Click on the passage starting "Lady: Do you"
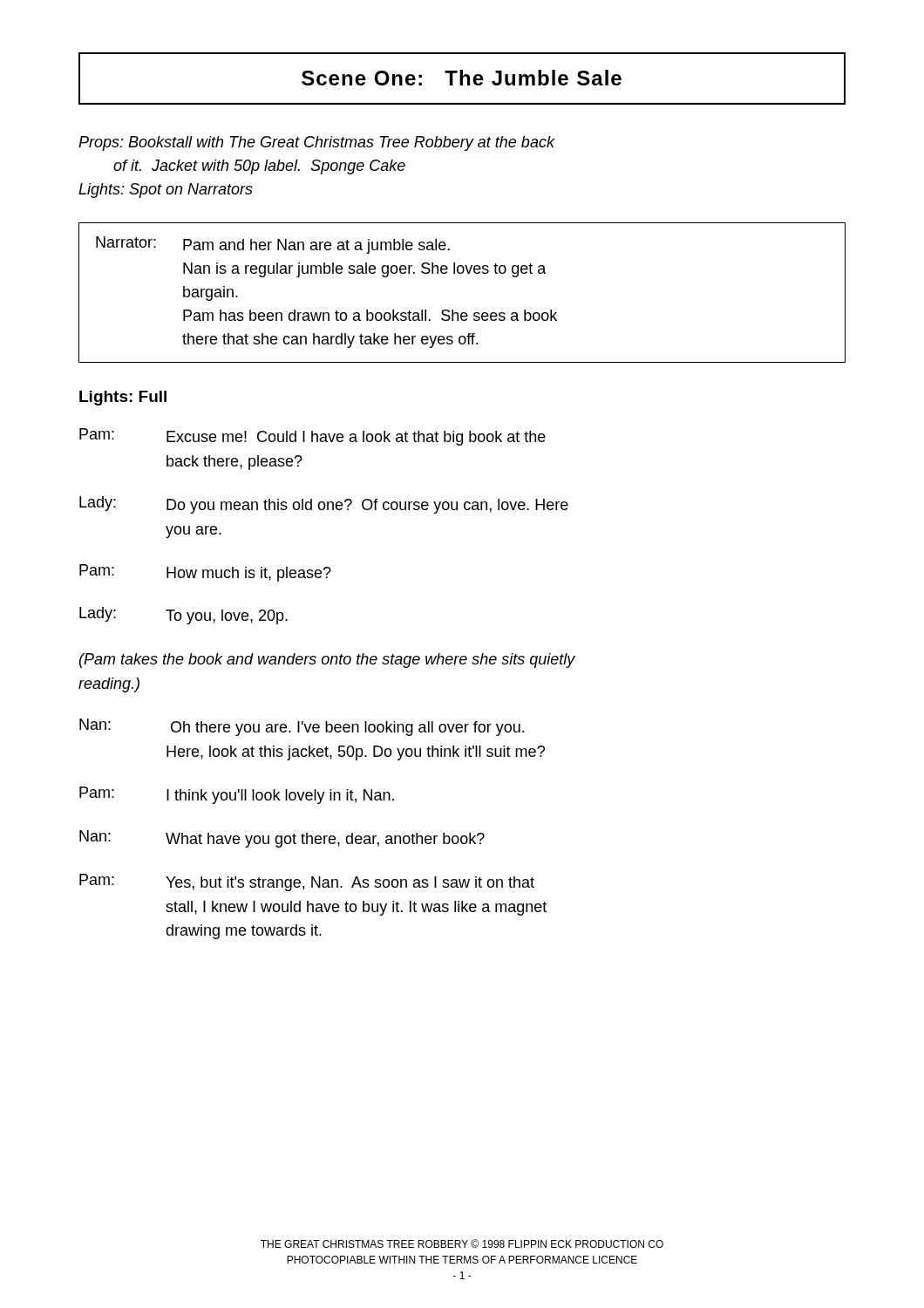This screenshot has width=924, height=1308. click(x=462, y=518)
